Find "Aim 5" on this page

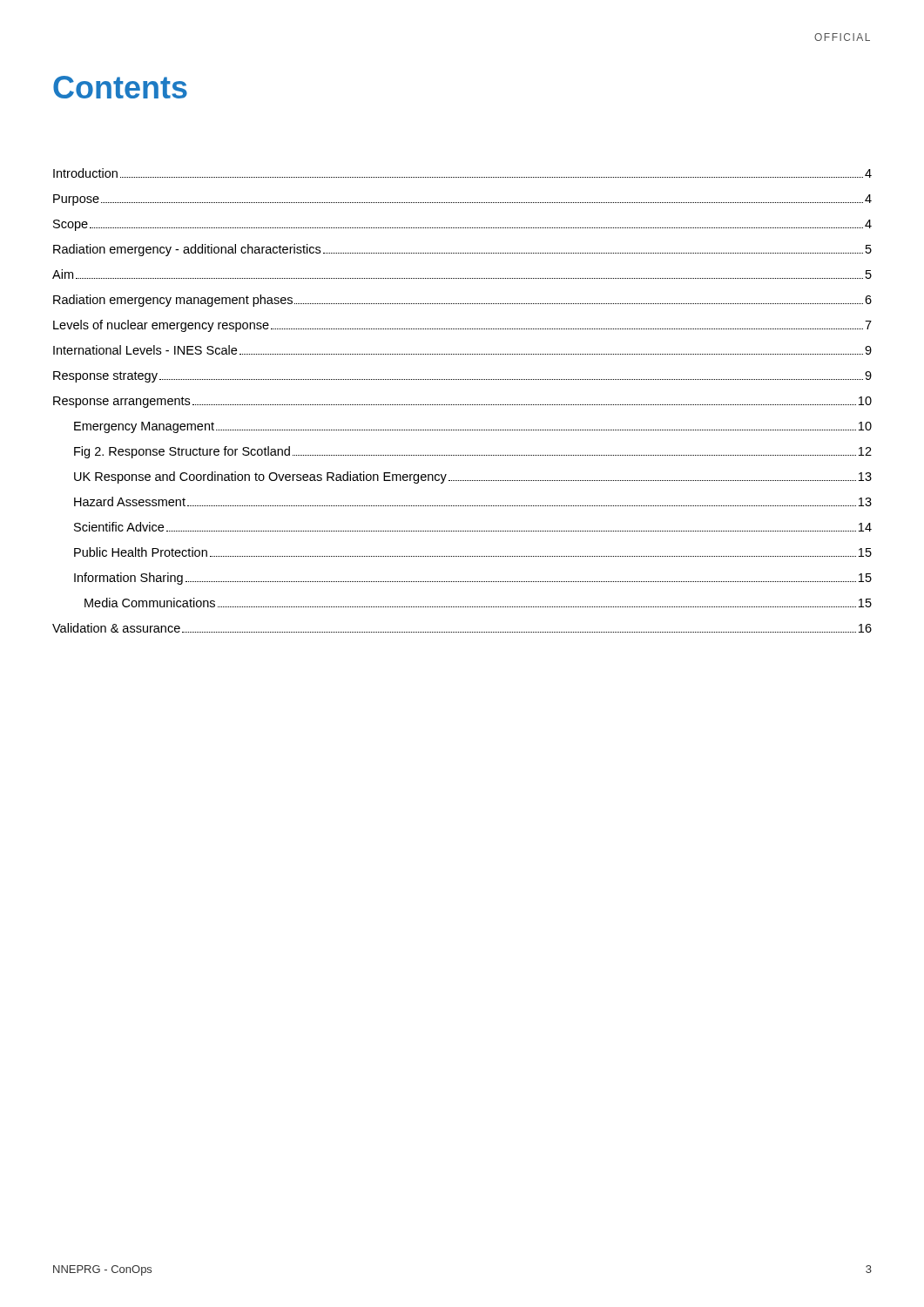pos(462,275)
